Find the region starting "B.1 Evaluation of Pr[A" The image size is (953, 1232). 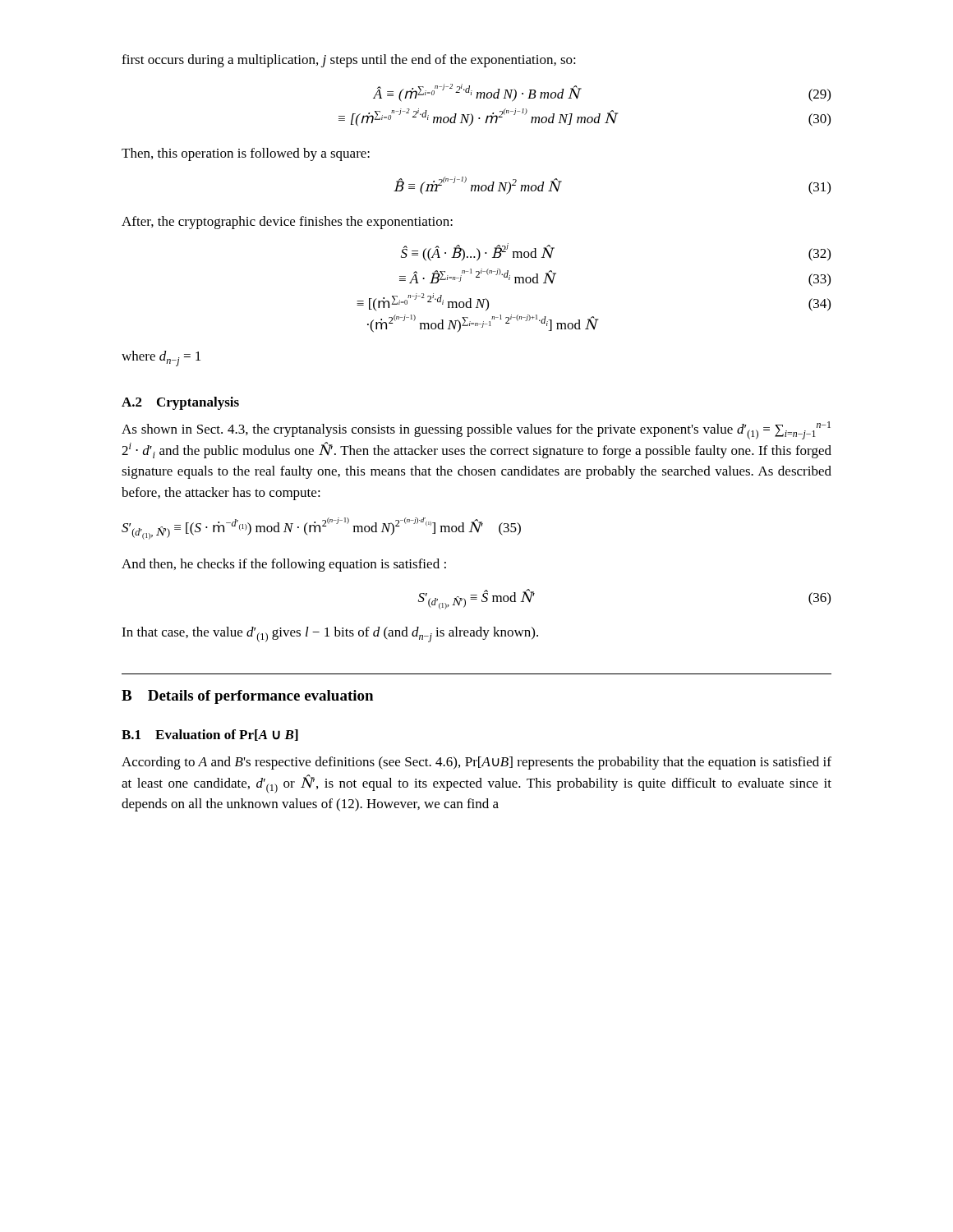click(210, 734)
